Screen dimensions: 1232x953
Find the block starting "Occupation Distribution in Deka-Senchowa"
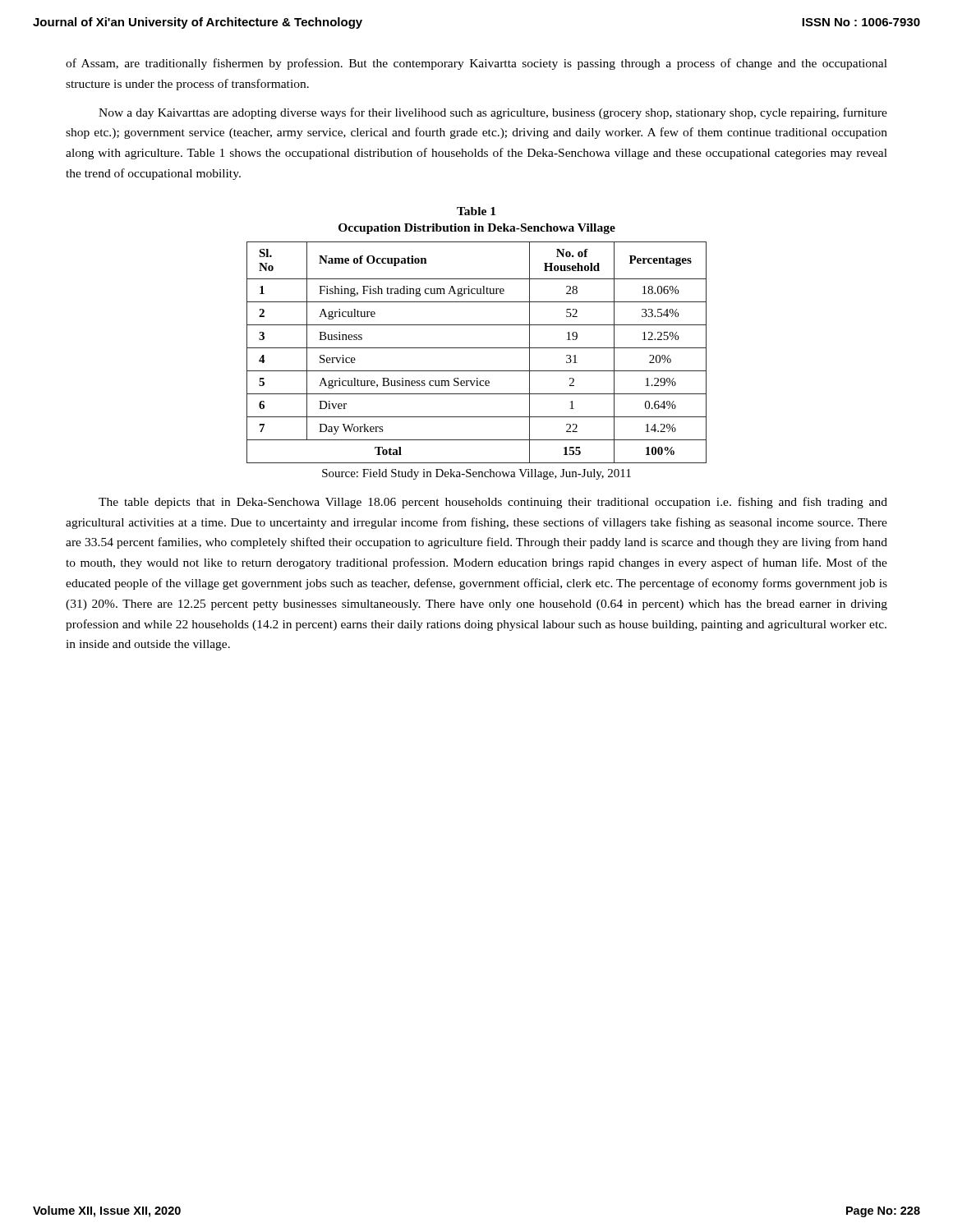476,227
